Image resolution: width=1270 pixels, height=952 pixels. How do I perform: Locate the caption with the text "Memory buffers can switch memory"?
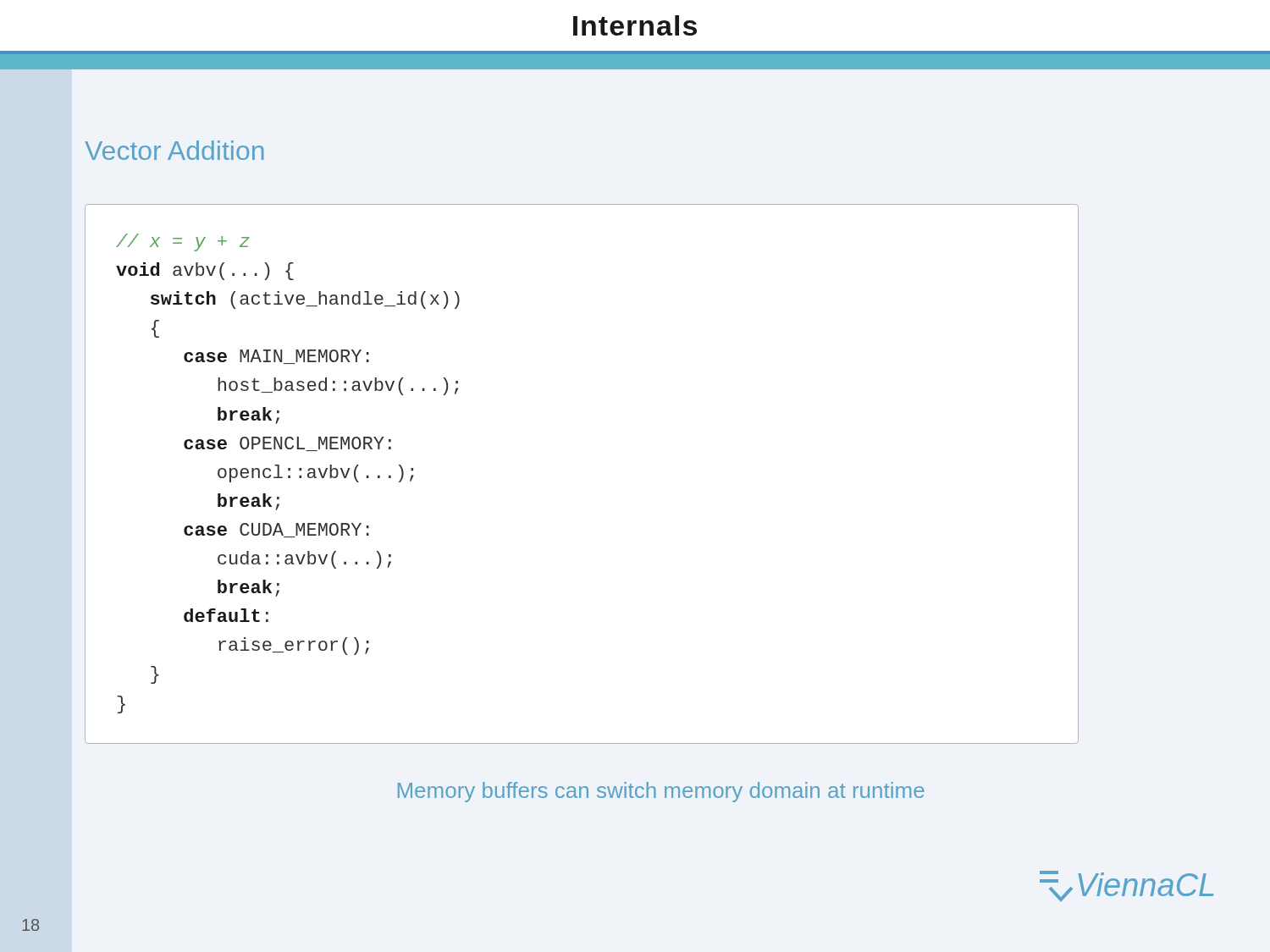tap(660, 790)
